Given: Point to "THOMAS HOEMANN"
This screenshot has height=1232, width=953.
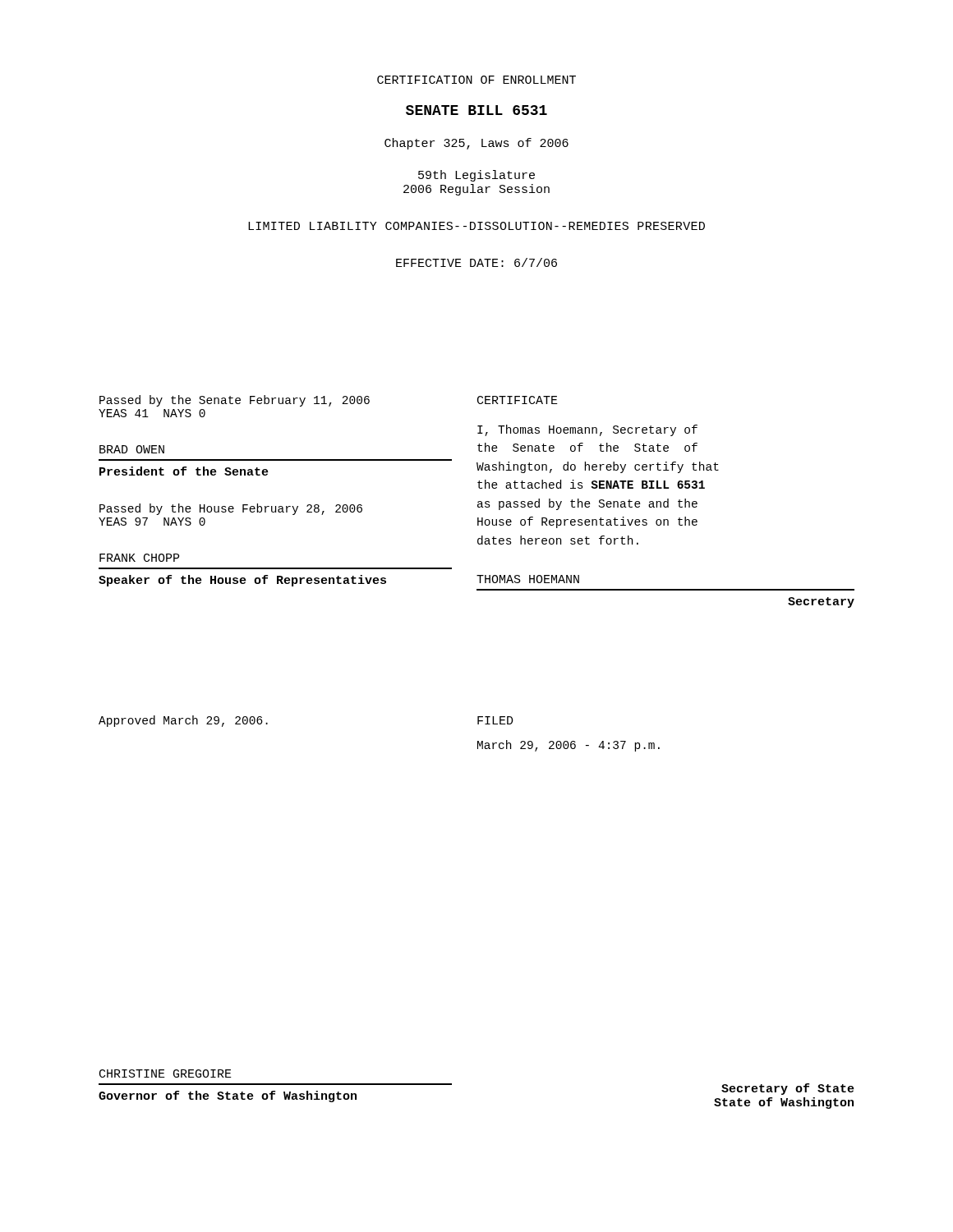Looking at the screenshot, I should pos(665,582).
